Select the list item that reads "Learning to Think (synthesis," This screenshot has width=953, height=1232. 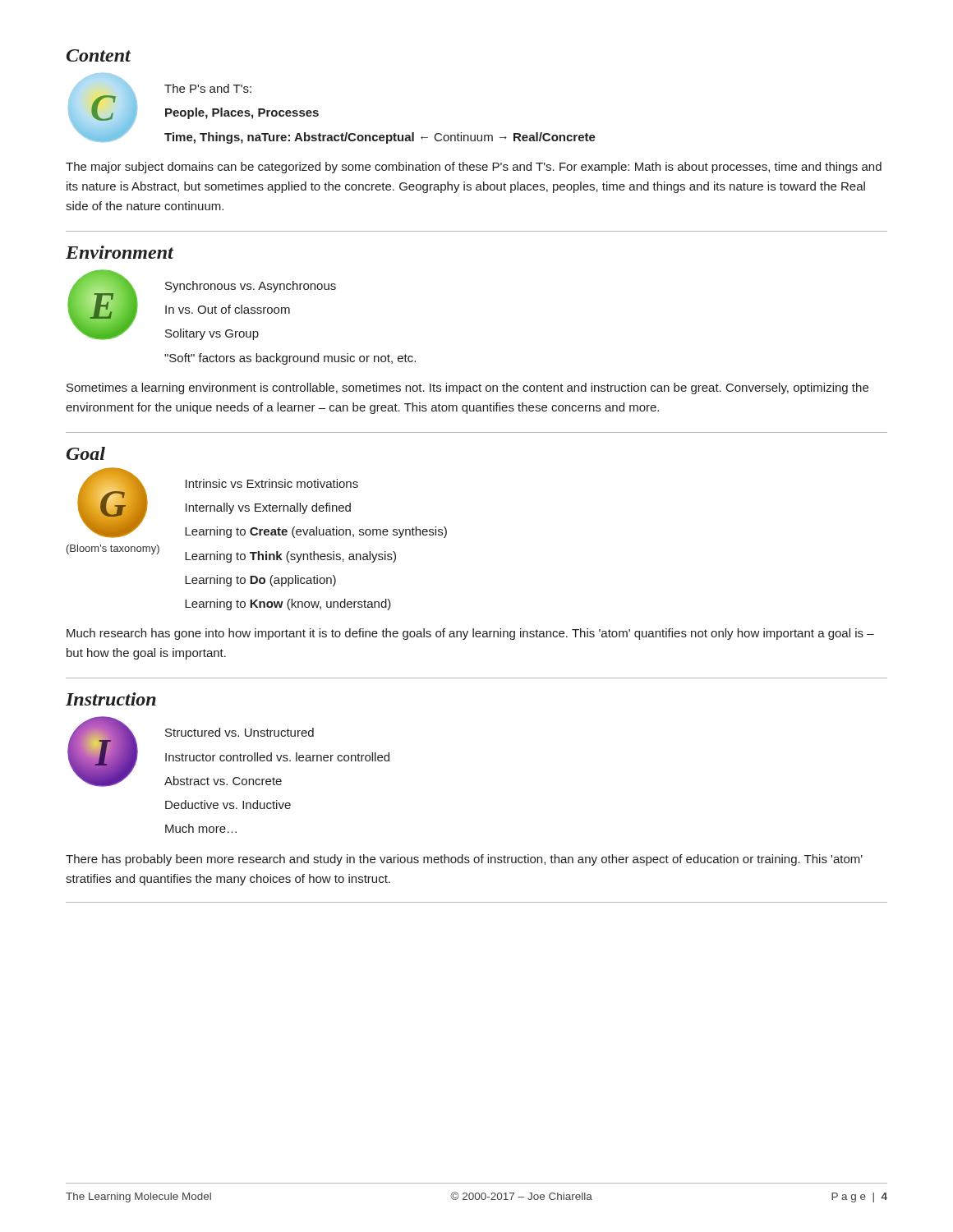tap(291, 555)
